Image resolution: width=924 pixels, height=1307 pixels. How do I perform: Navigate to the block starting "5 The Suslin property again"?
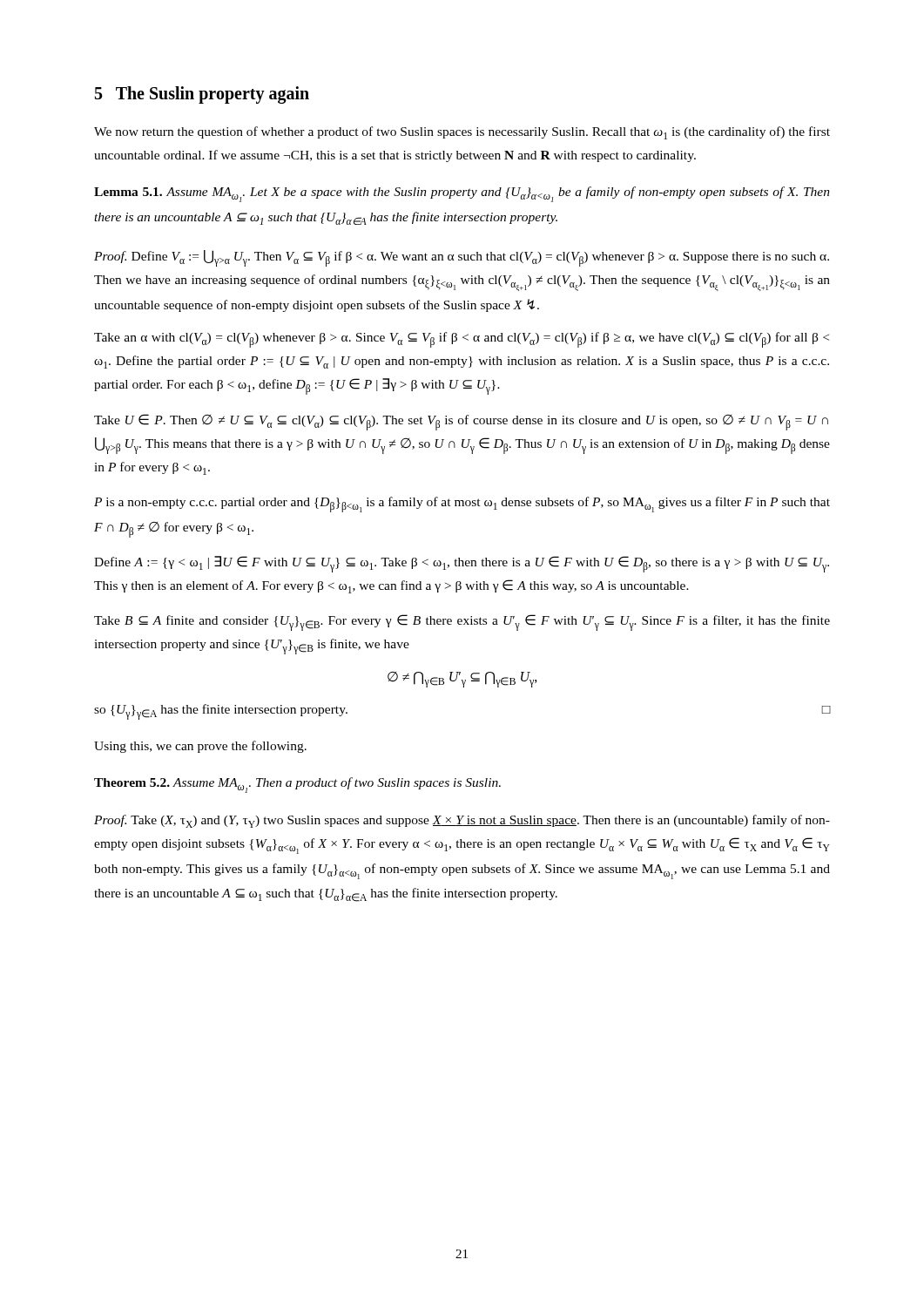pos(202,93)
